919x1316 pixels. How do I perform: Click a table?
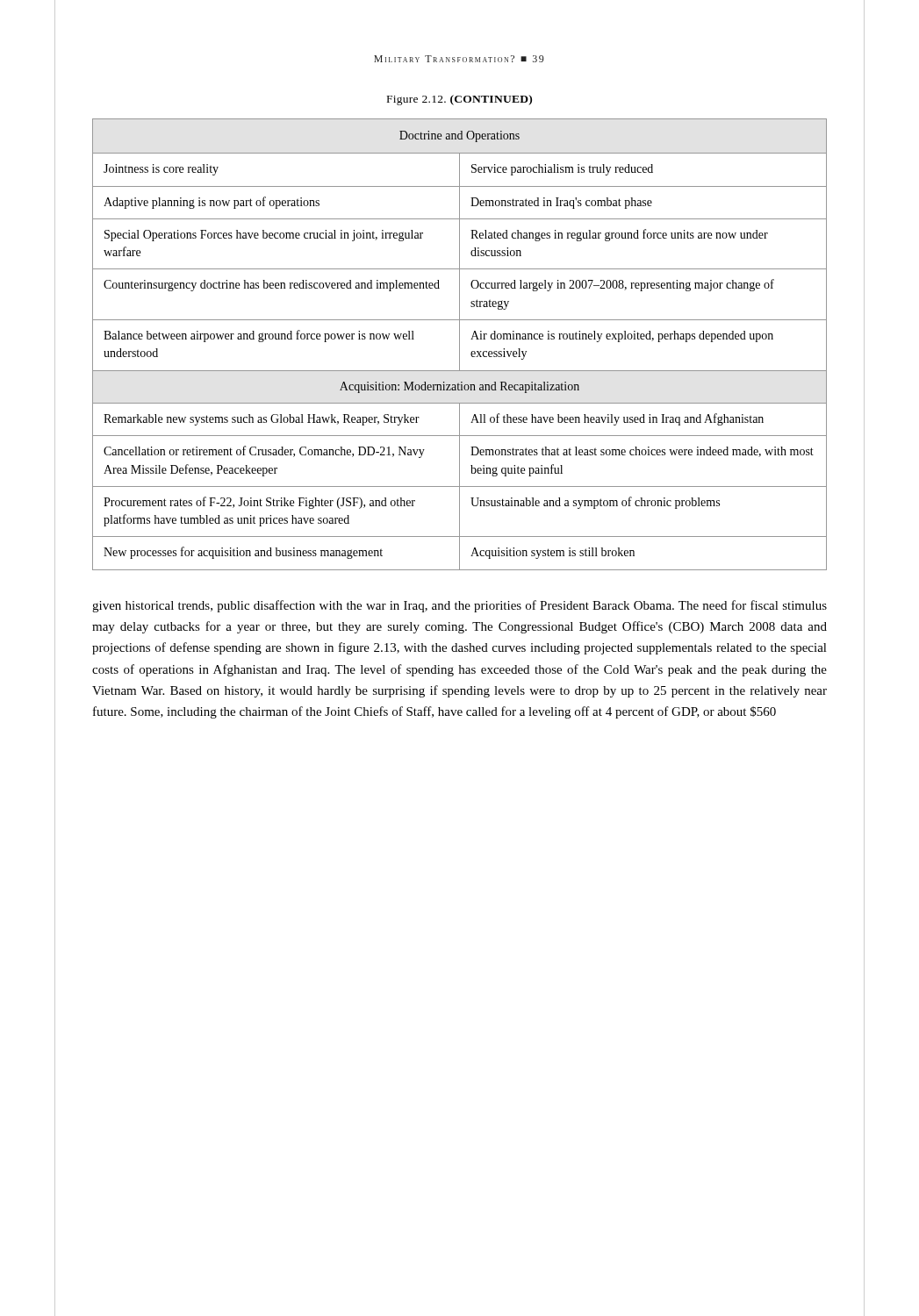[x=460, y=344]
